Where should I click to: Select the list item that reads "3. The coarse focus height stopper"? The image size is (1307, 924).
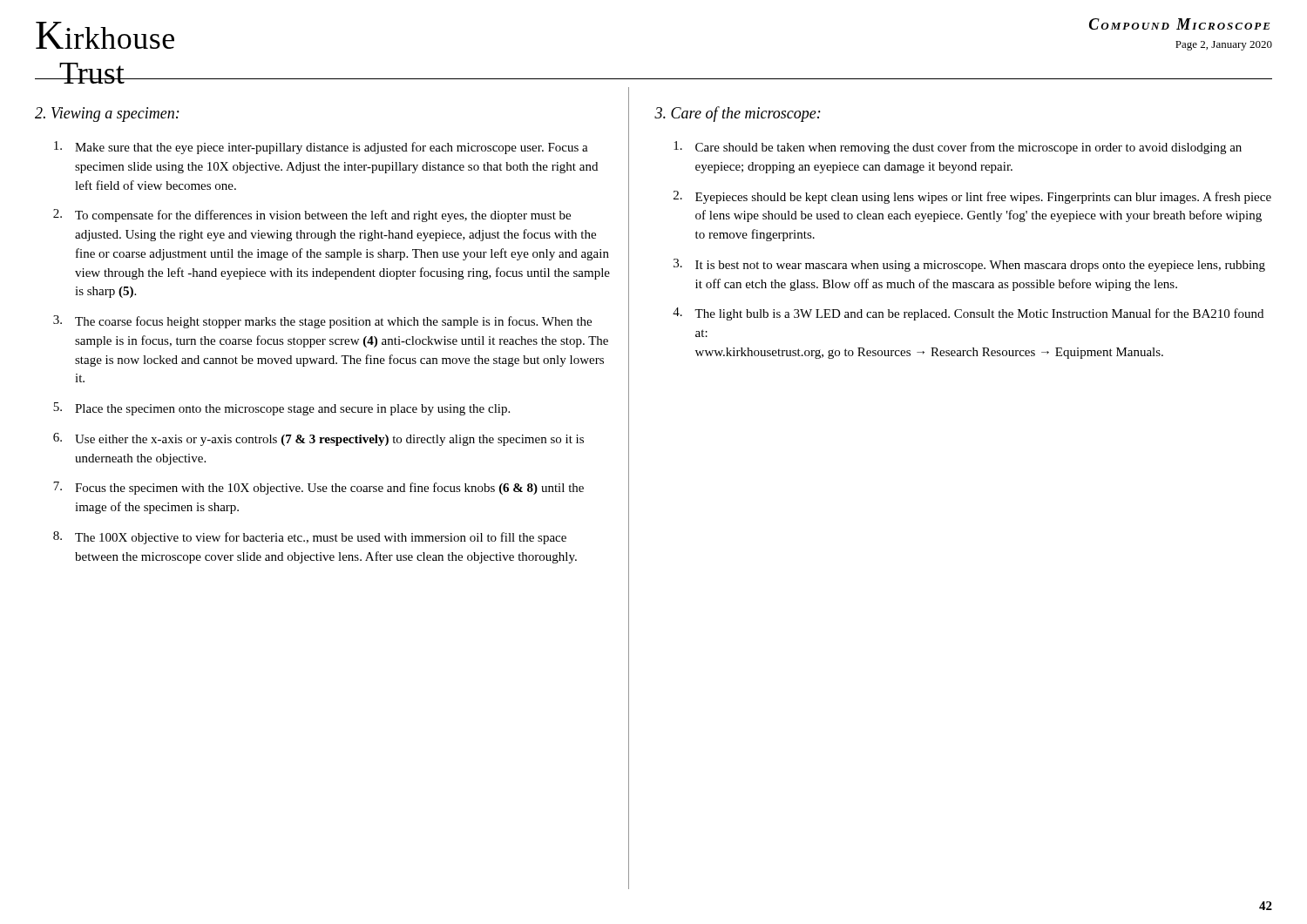click(323, 351)
